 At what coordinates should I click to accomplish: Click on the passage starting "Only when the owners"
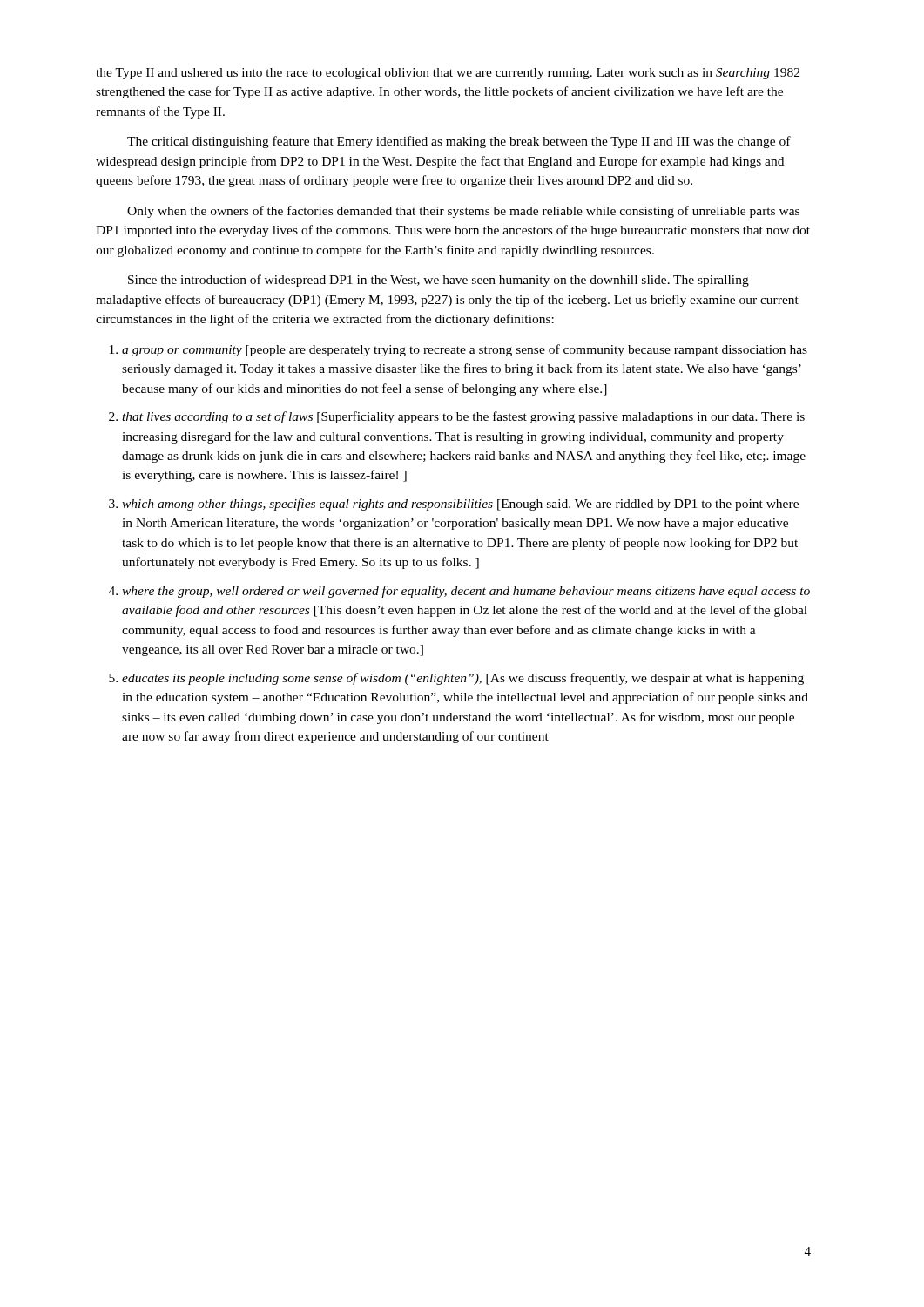point(453,230)
